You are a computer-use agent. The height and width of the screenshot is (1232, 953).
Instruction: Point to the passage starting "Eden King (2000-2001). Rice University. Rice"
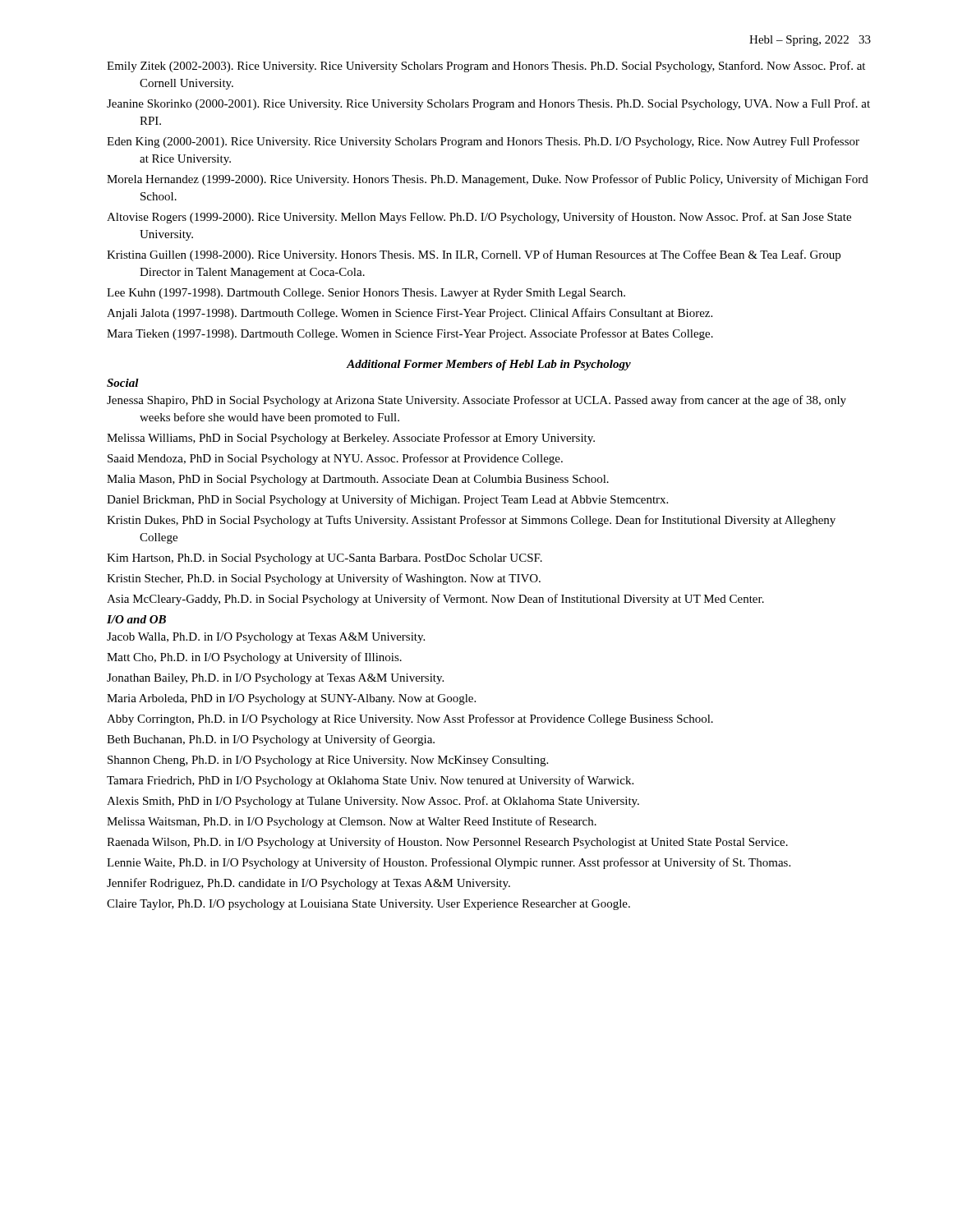click(x=483, y=150)
